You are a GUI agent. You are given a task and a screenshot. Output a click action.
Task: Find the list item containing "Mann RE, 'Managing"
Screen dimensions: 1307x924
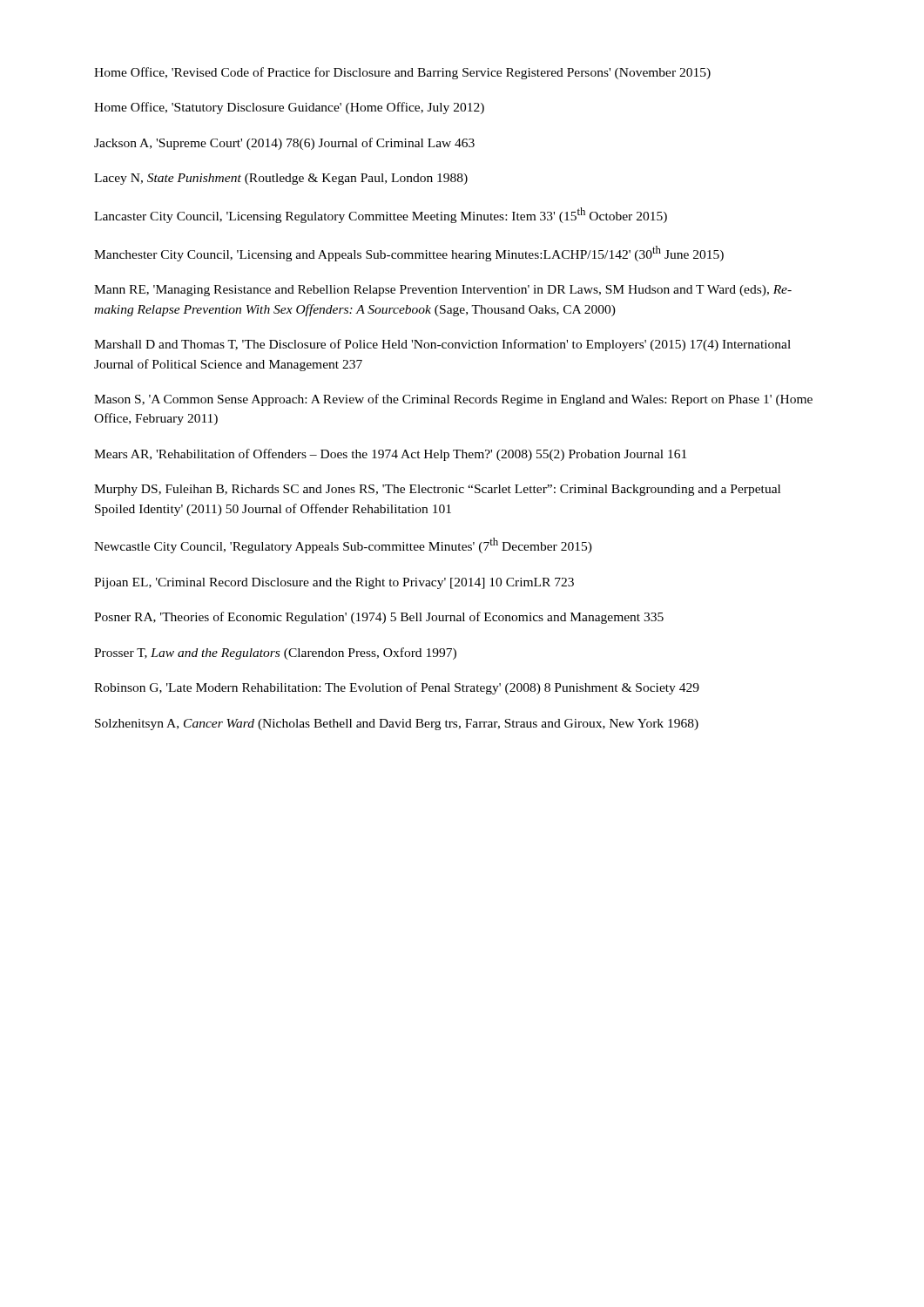(x=443, y=299)
